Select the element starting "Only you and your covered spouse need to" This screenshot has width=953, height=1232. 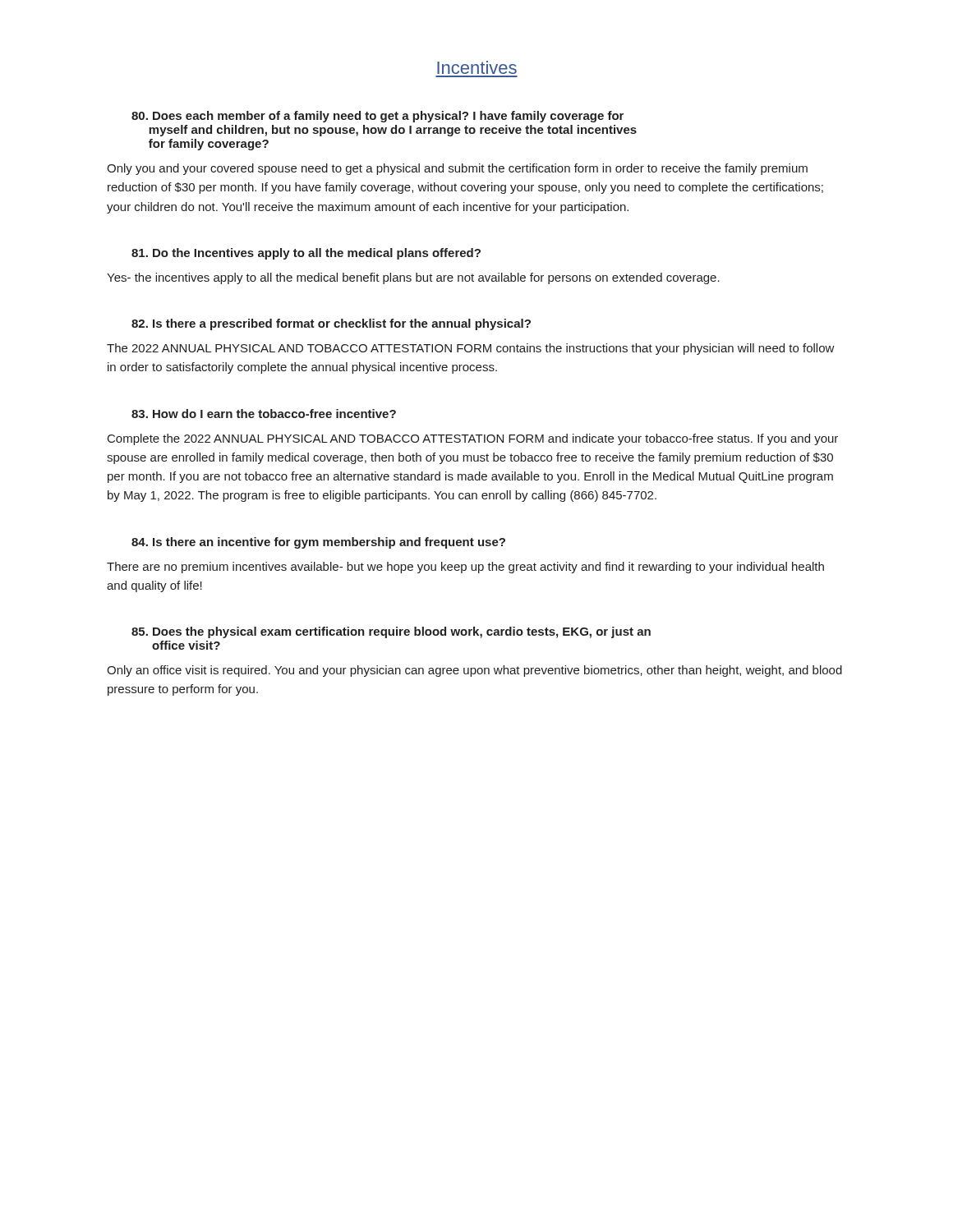[x=465, y=187]
